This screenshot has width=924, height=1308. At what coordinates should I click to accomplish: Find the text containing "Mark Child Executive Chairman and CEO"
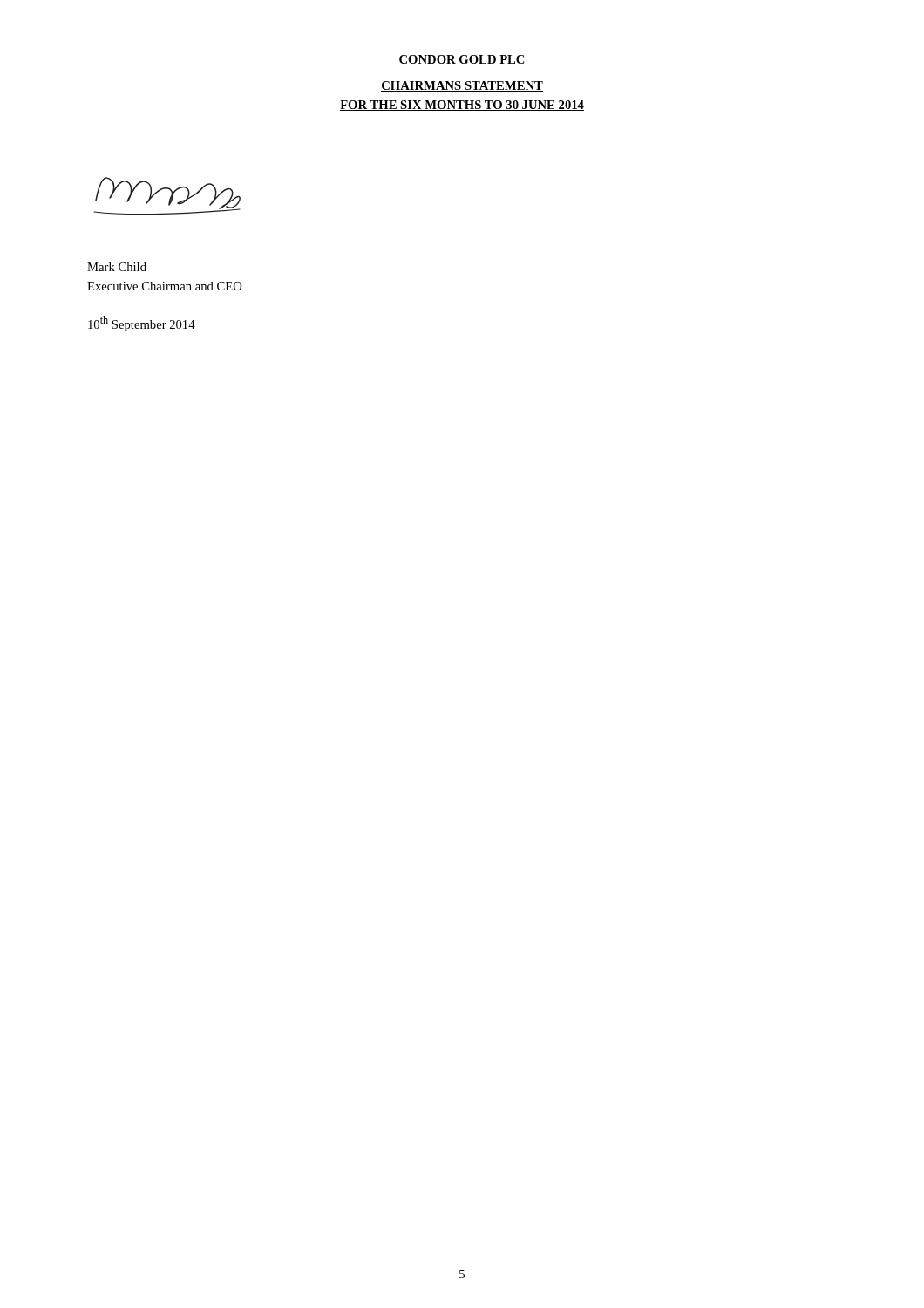(x=165, y=276)
